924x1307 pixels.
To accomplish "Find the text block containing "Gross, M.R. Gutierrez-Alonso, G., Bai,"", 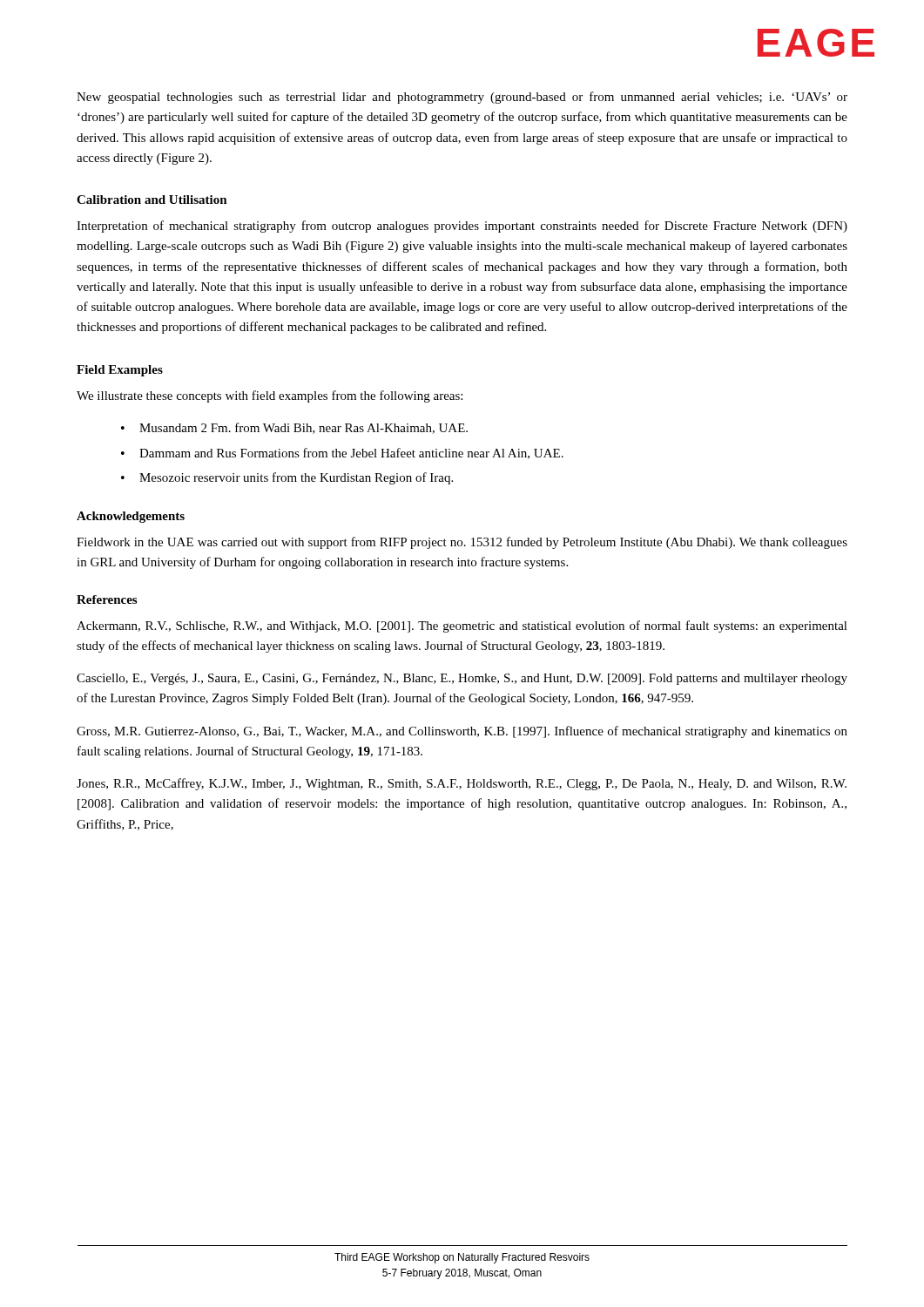I will pyautogui.click(x=462, y=741).
